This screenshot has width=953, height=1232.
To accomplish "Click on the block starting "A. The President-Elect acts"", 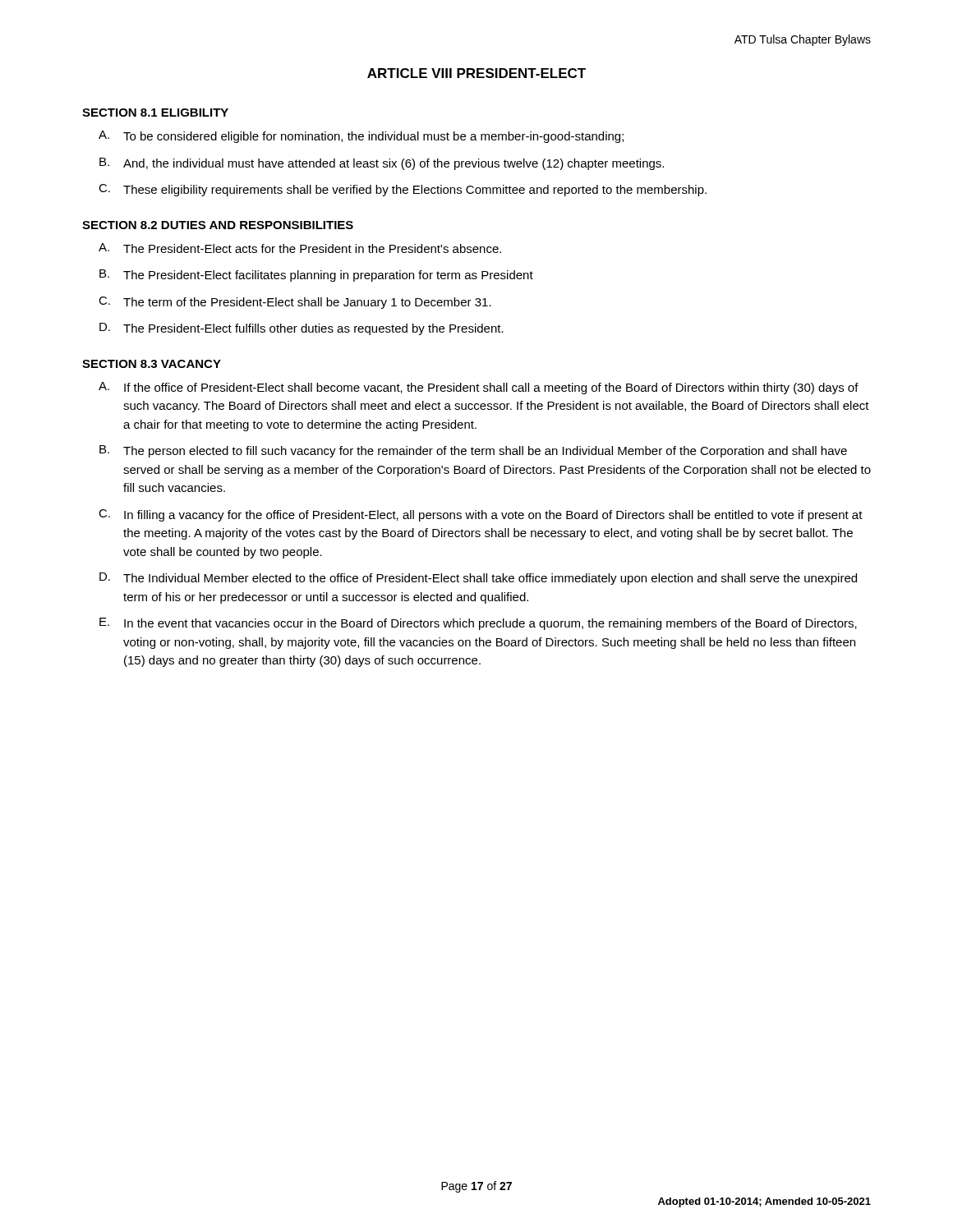I will 485,249.
